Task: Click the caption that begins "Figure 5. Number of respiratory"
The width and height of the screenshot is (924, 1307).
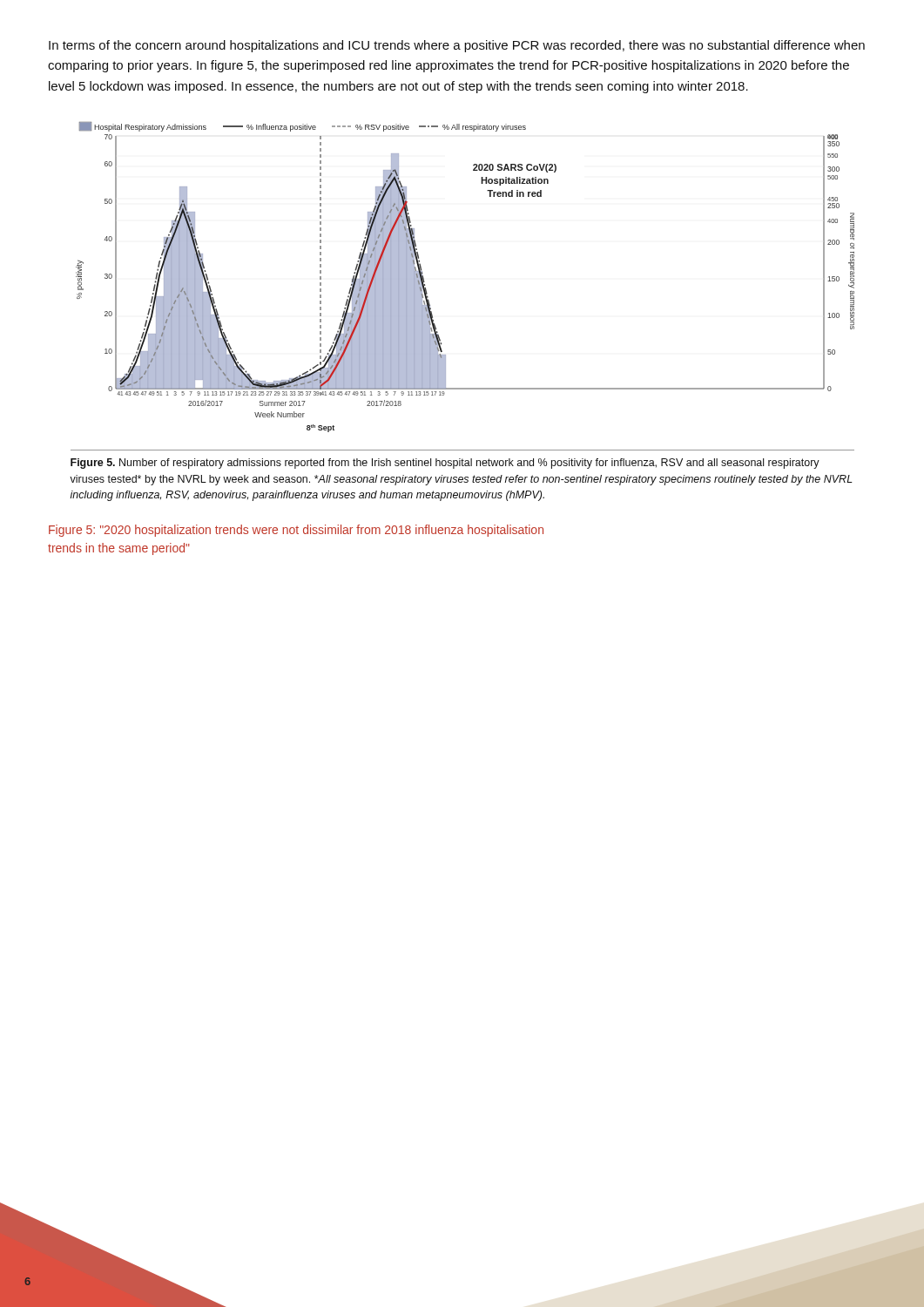Action: pyautogui.click(x=461, y=479)
